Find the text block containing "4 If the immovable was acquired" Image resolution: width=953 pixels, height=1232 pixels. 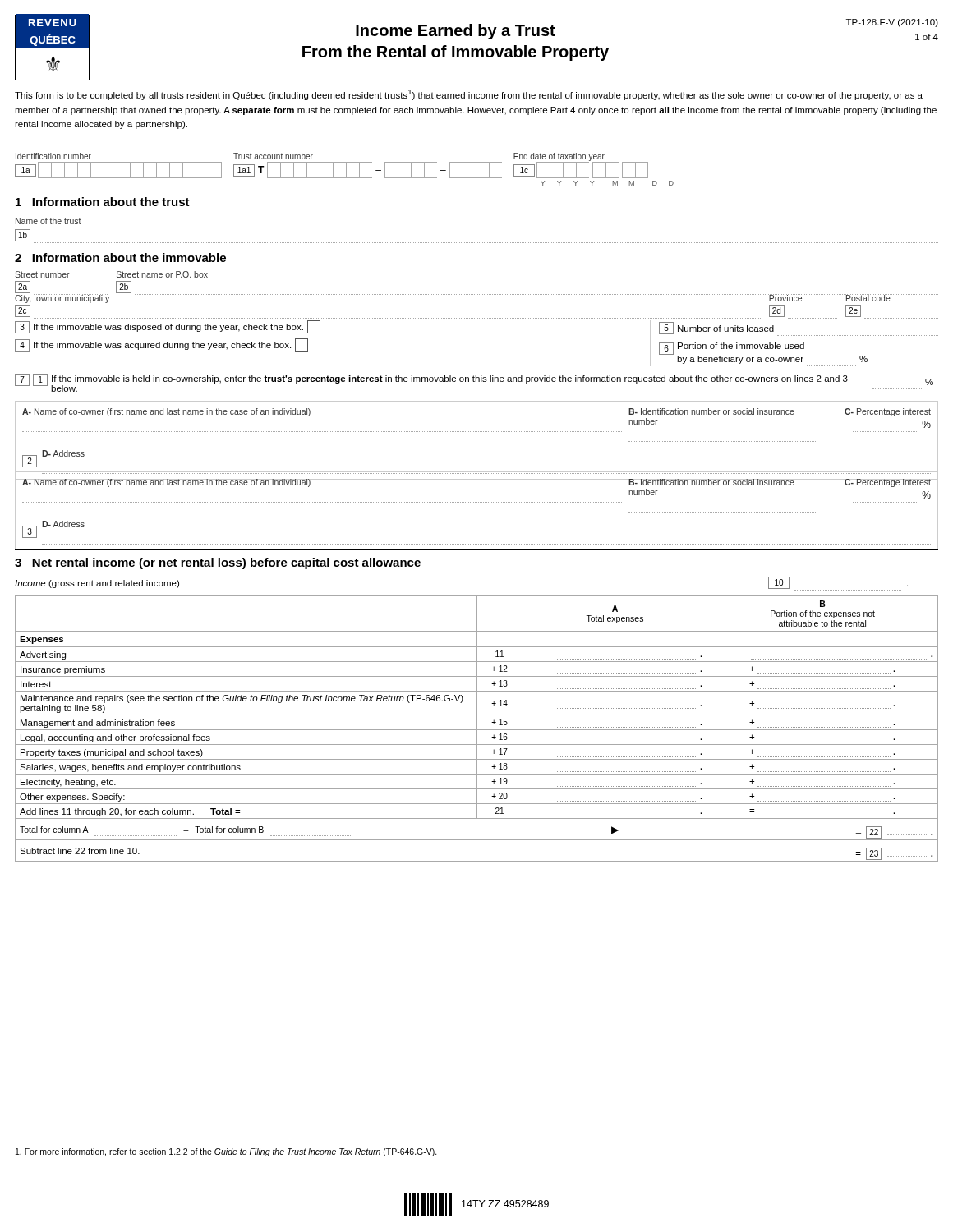[x=161, y=345]
